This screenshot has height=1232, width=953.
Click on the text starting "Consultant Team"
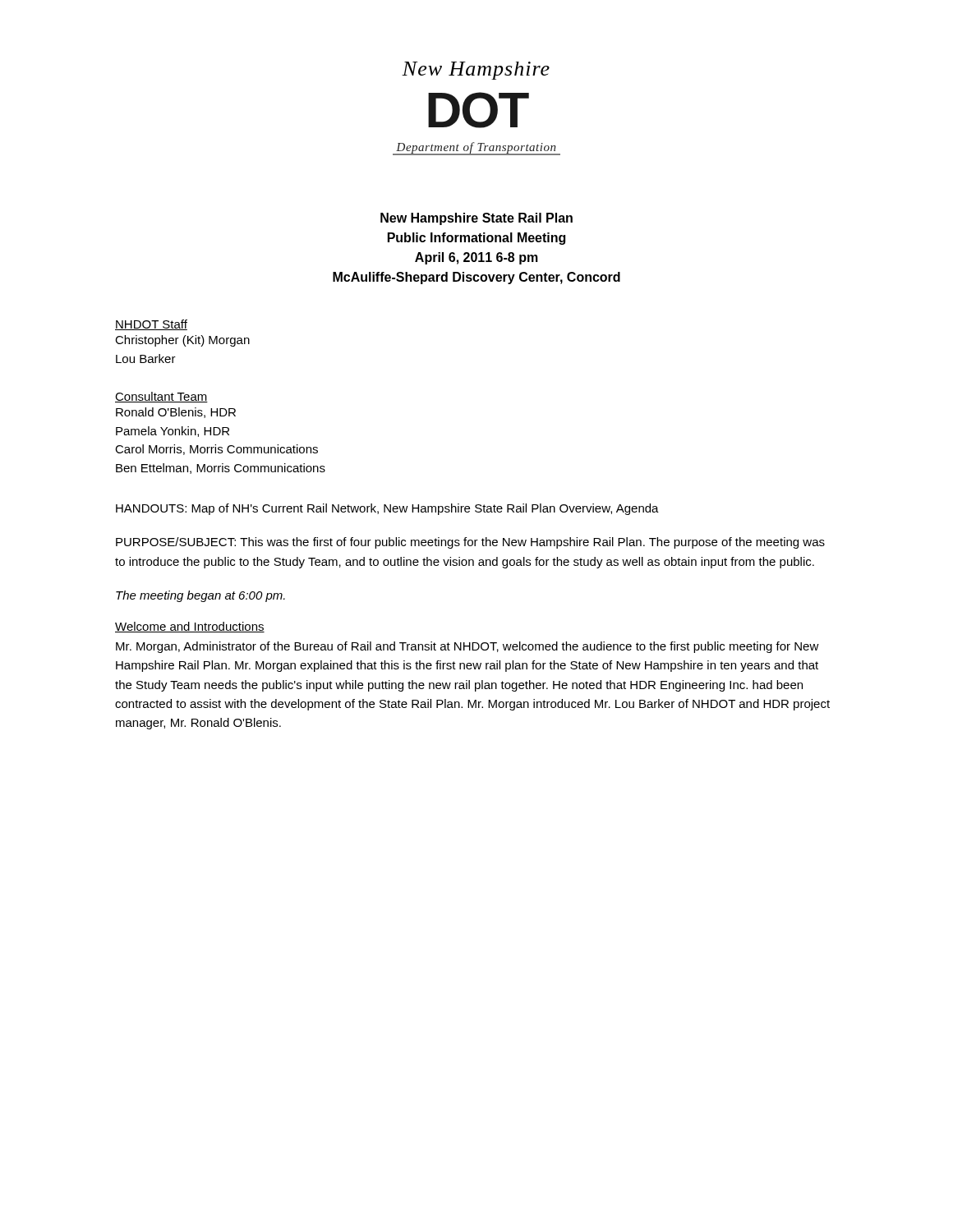click(x=161, y=396)
